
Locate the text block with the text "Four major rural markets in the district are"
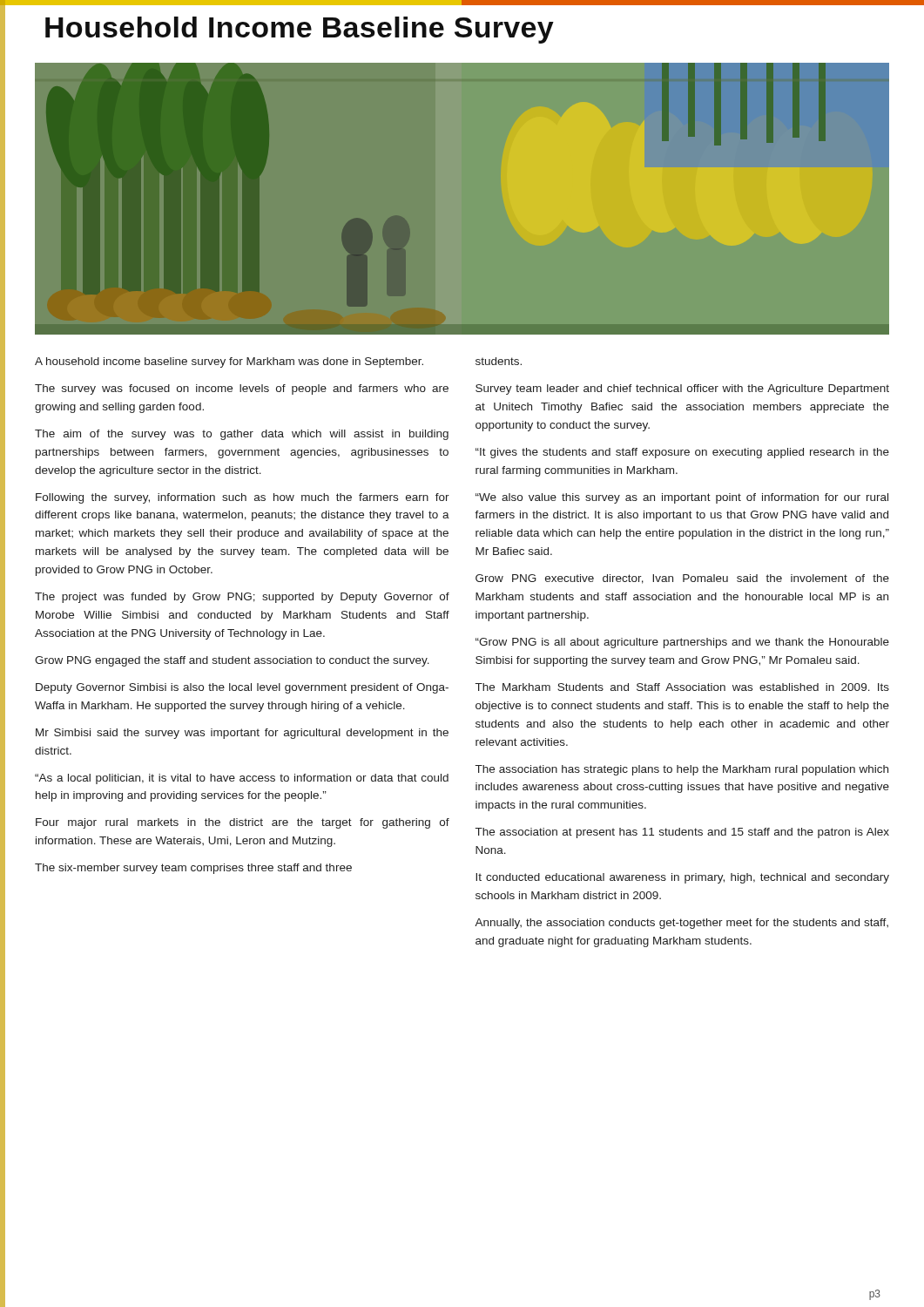coord(242,832)
